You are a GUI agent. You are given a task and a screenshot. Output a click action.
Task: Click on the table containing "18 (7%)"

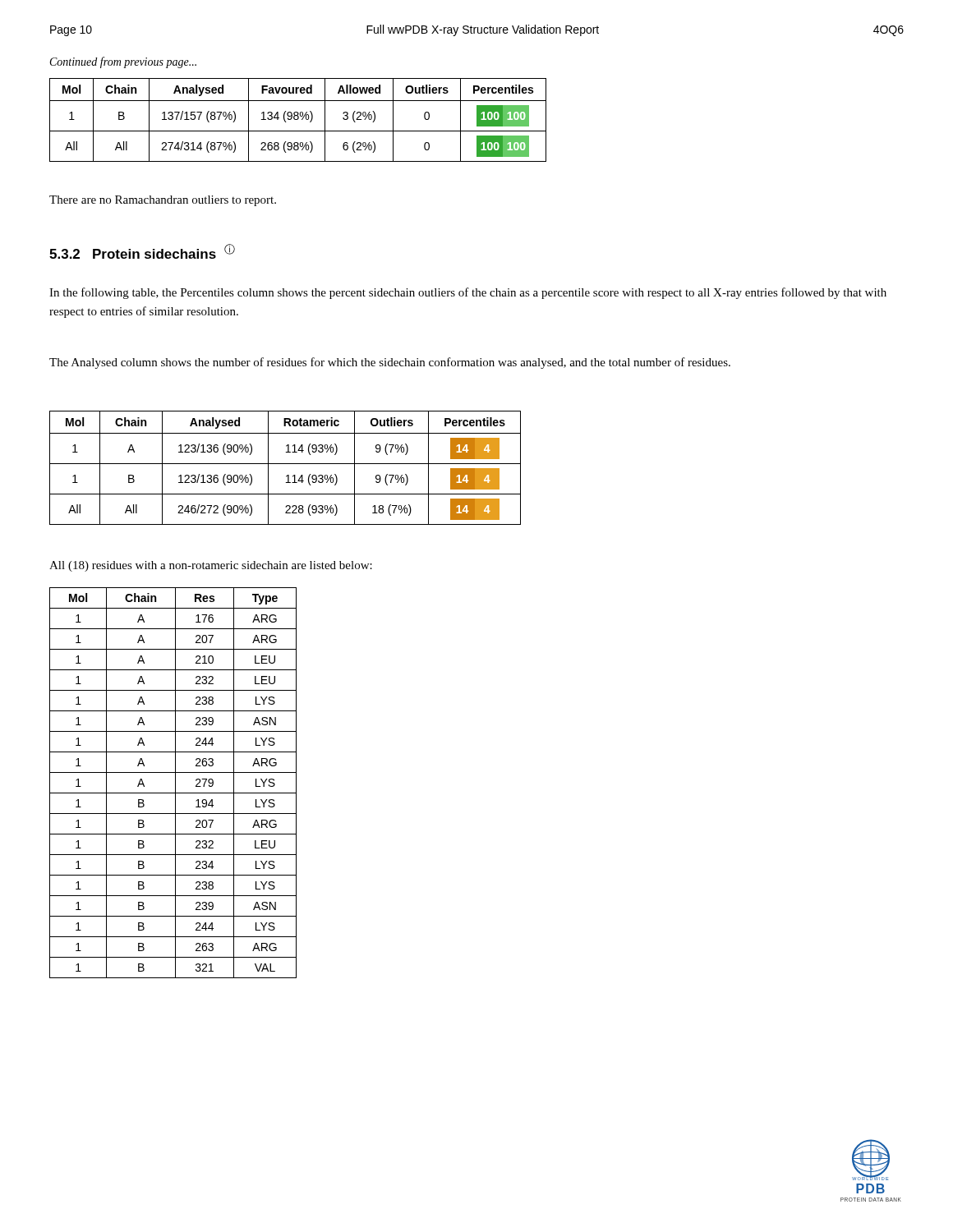(285, 468)
